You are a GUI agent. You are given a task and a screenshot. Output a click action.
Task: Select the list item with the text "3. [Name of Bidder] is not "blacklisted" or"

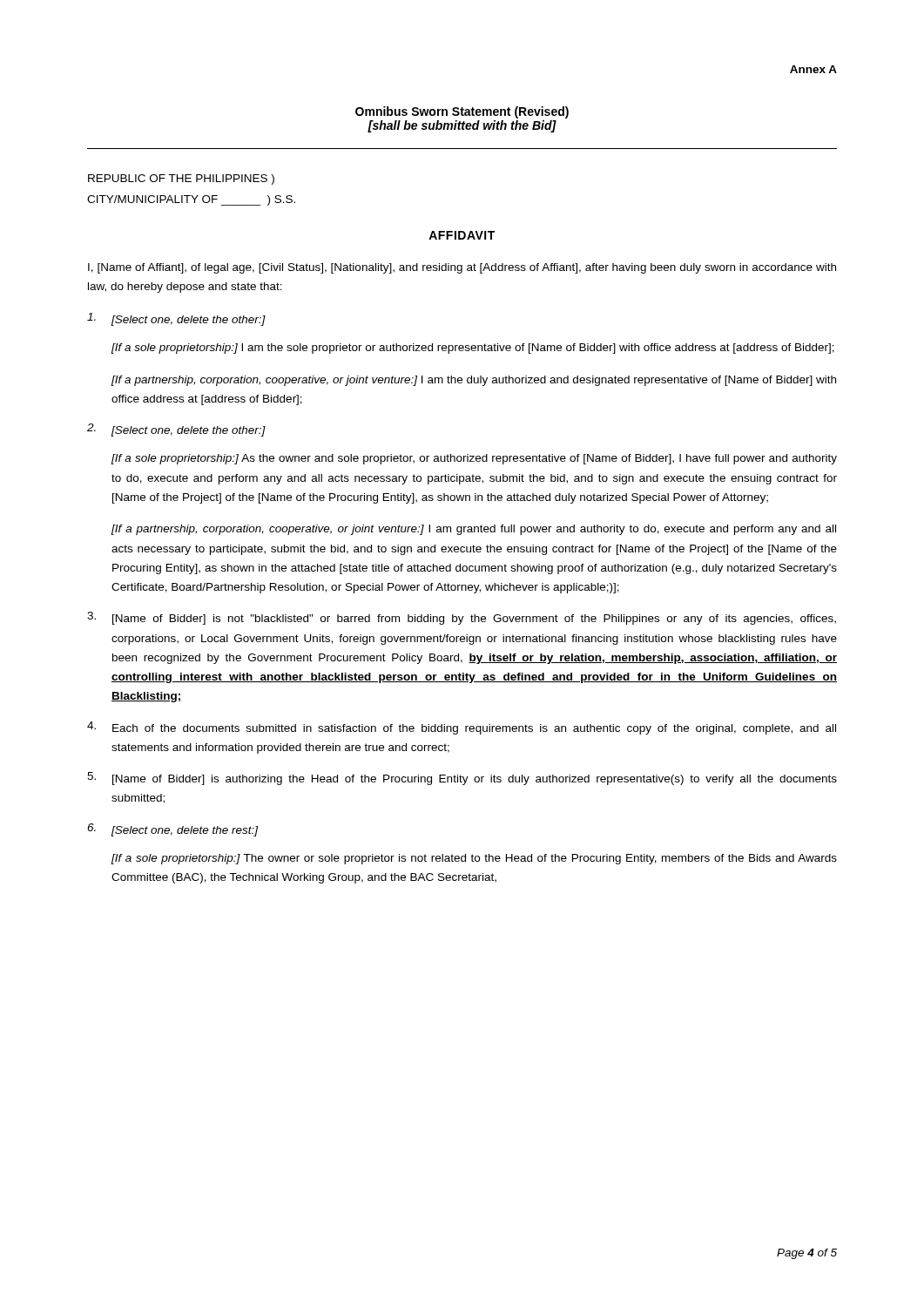(x=462, y=658)
